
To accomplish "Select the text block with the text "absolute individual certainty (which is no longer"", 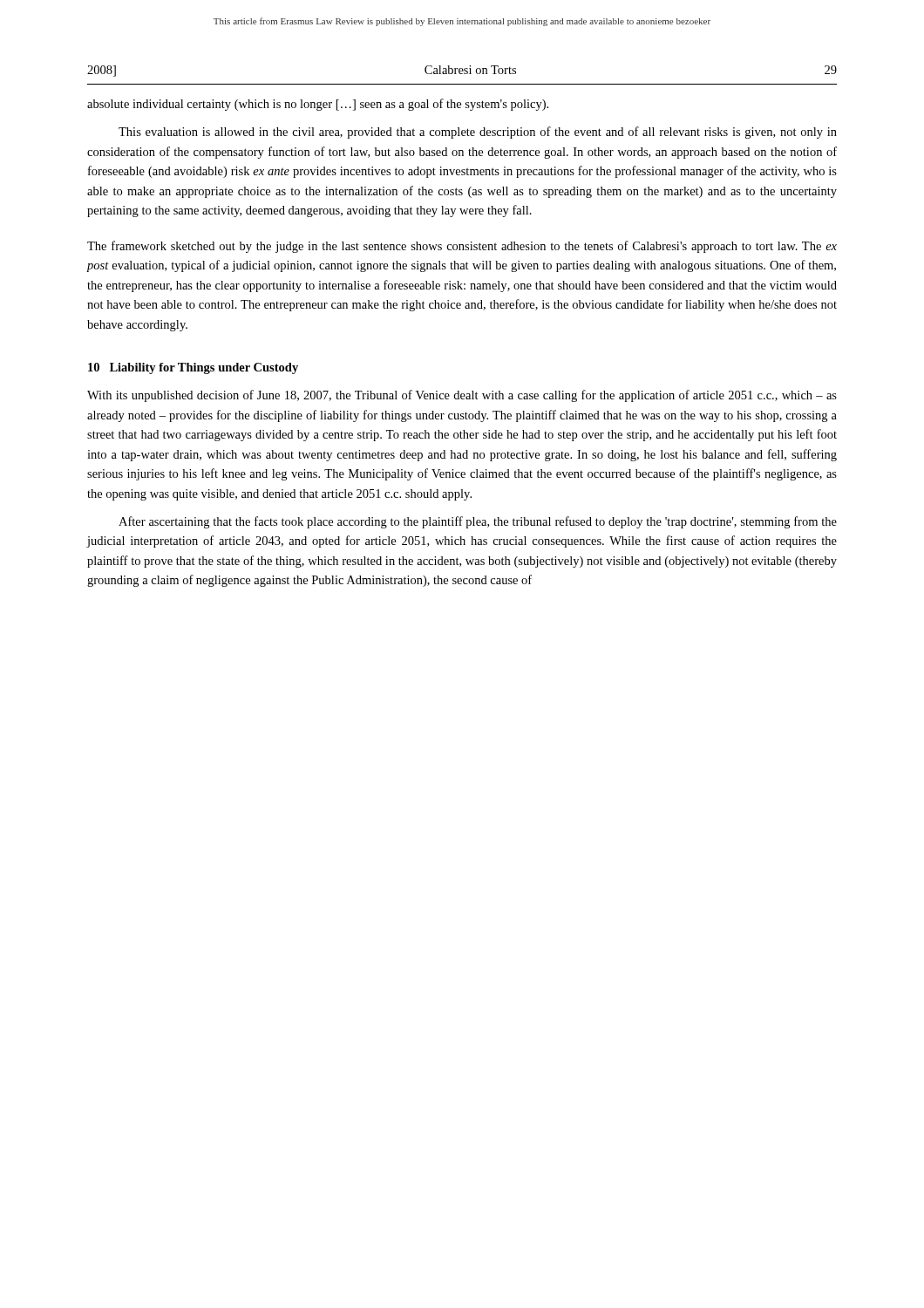I will (462, 157).
